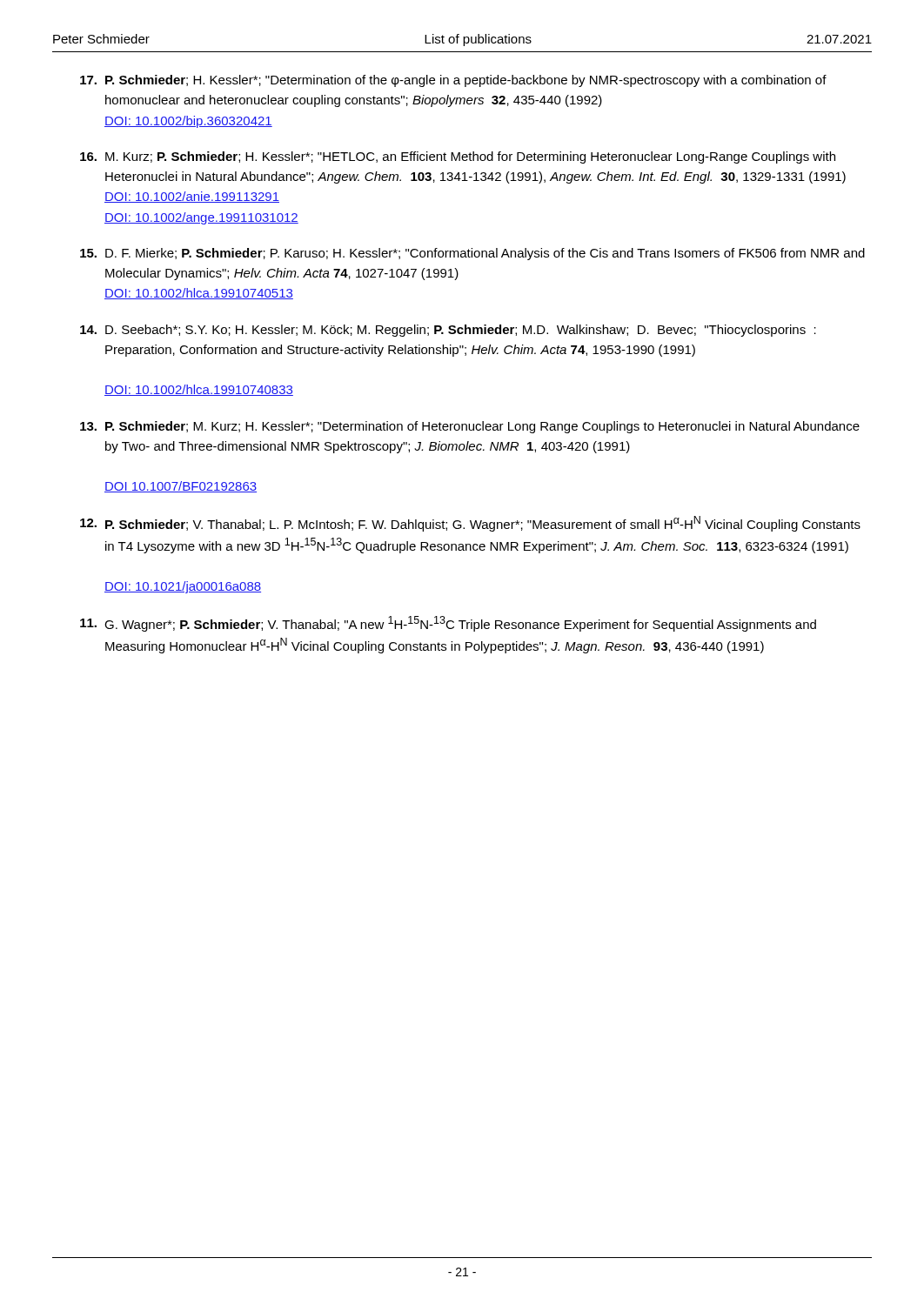Select the passage starting "17. P. Schmieder; H. Kessler*; "Determination of"
Screen dimensions: 1305x924
coord(462,100)
